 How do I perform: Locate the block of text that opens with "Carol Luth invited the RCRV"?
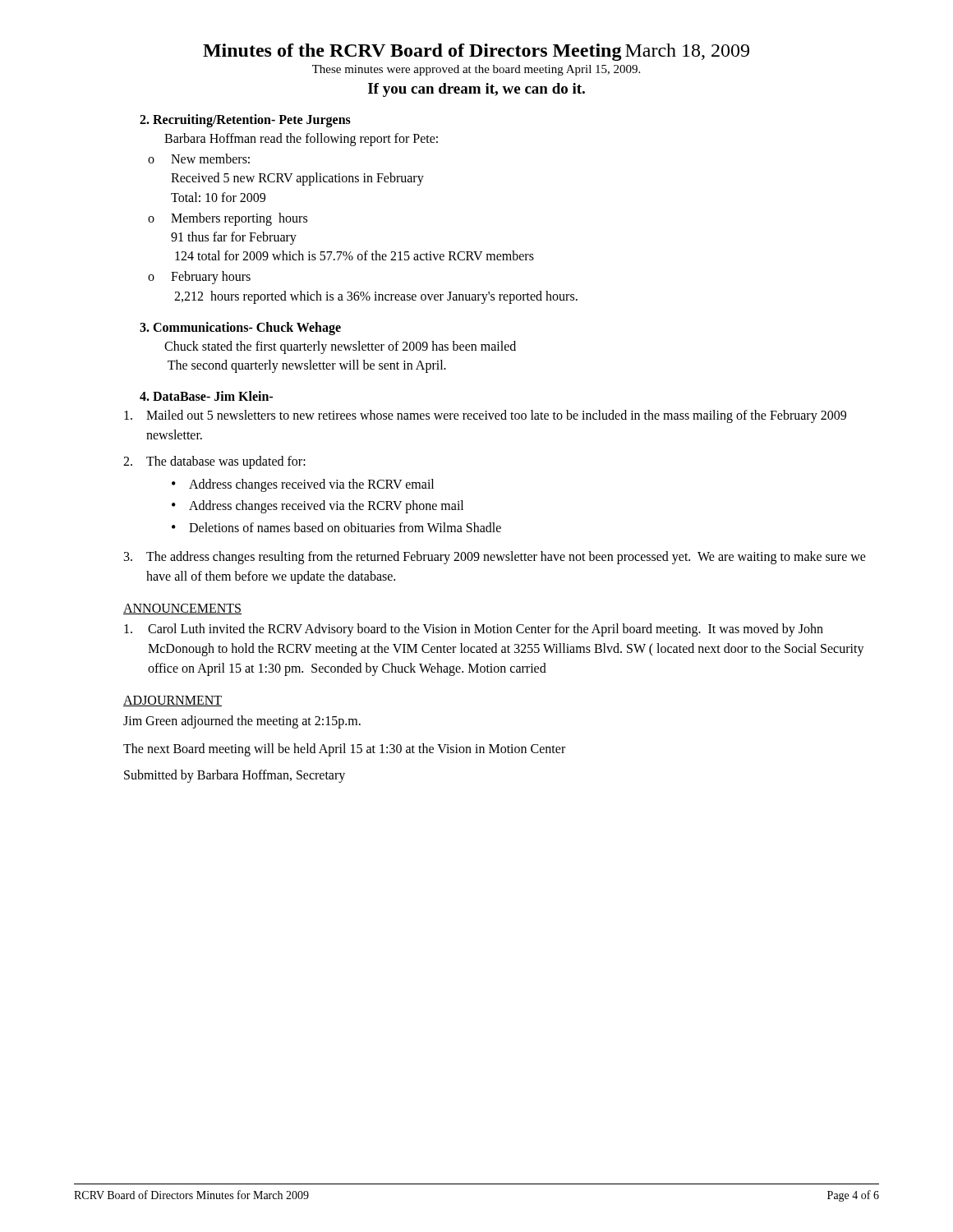click(501, 649)
